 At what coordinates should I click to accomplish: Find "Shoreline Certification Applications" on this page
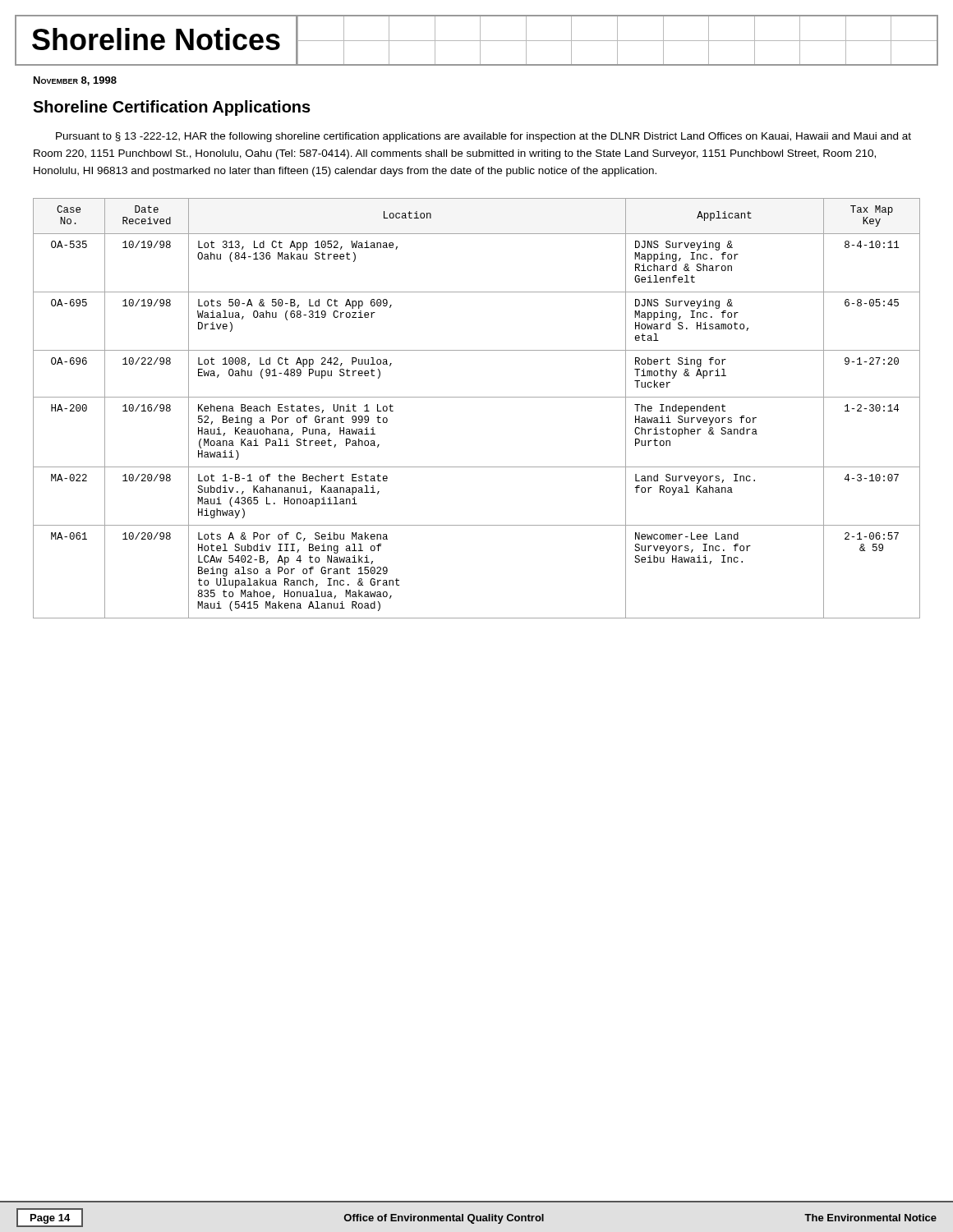pyautogui.click(x=172, y=107)
